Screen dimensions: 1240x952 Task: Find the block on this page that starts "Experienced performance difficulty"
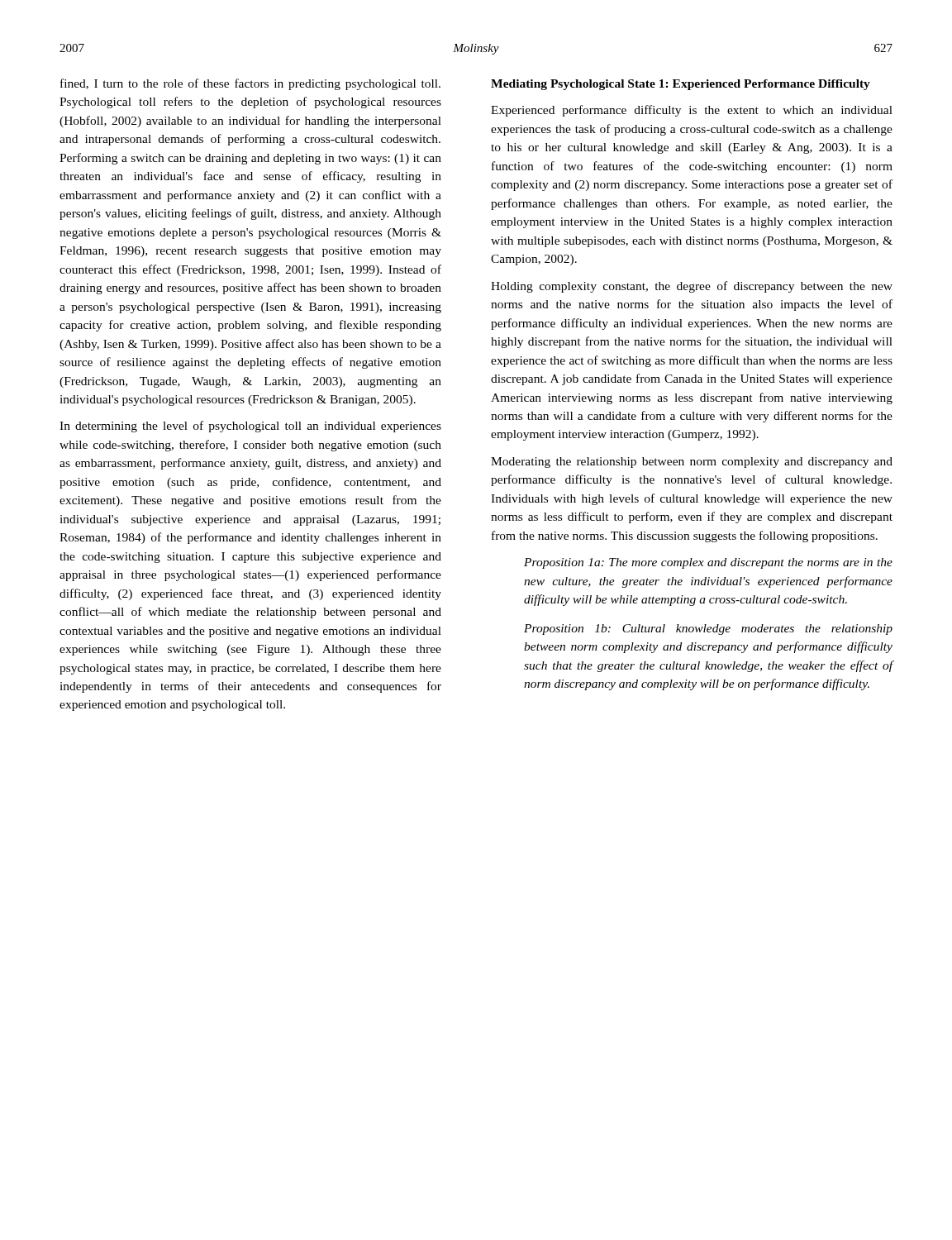(692, 185)
